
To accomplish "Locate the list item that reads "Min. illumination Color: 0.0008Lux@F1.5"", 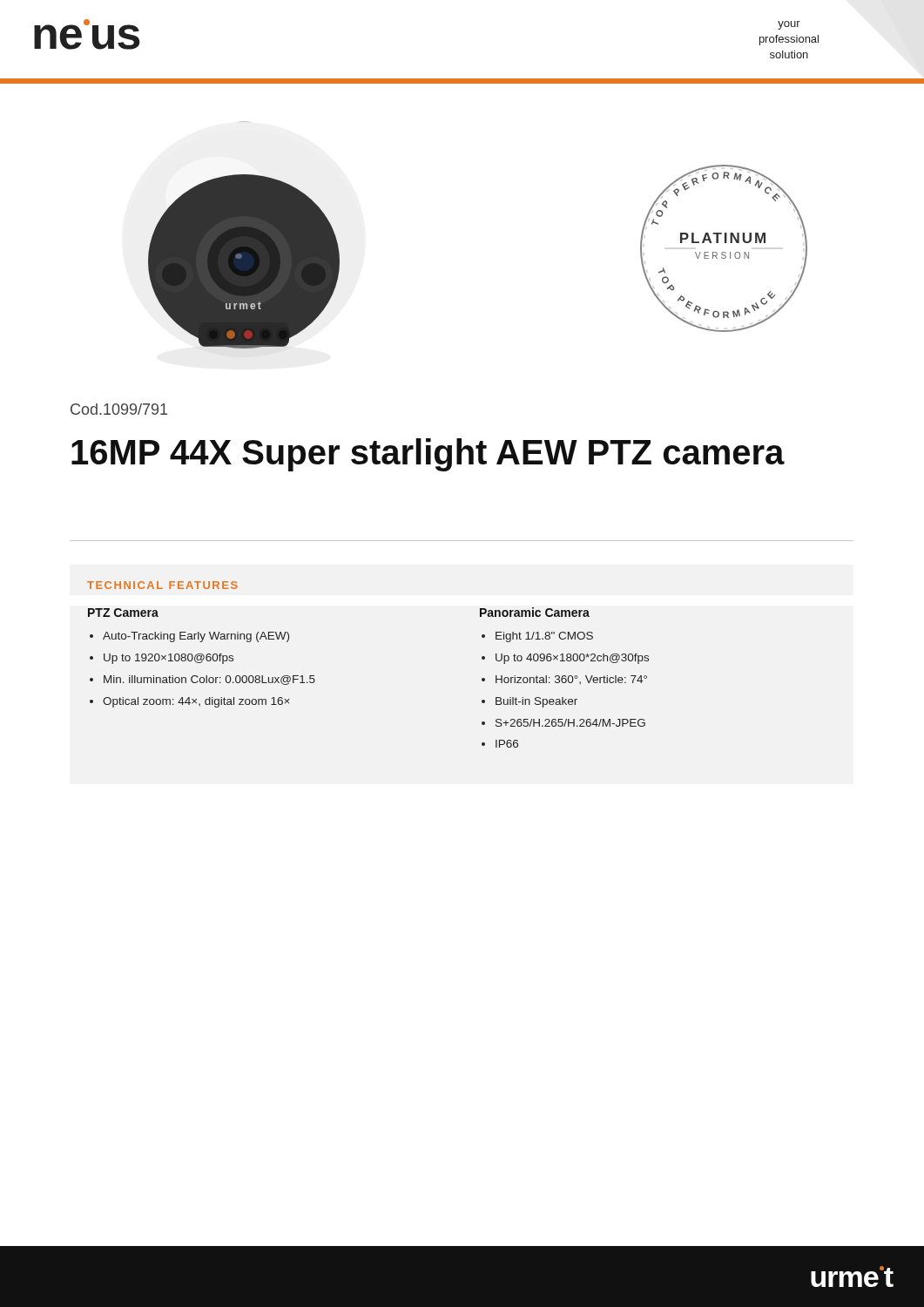I will pyautogui.click(x=209, y=679).
